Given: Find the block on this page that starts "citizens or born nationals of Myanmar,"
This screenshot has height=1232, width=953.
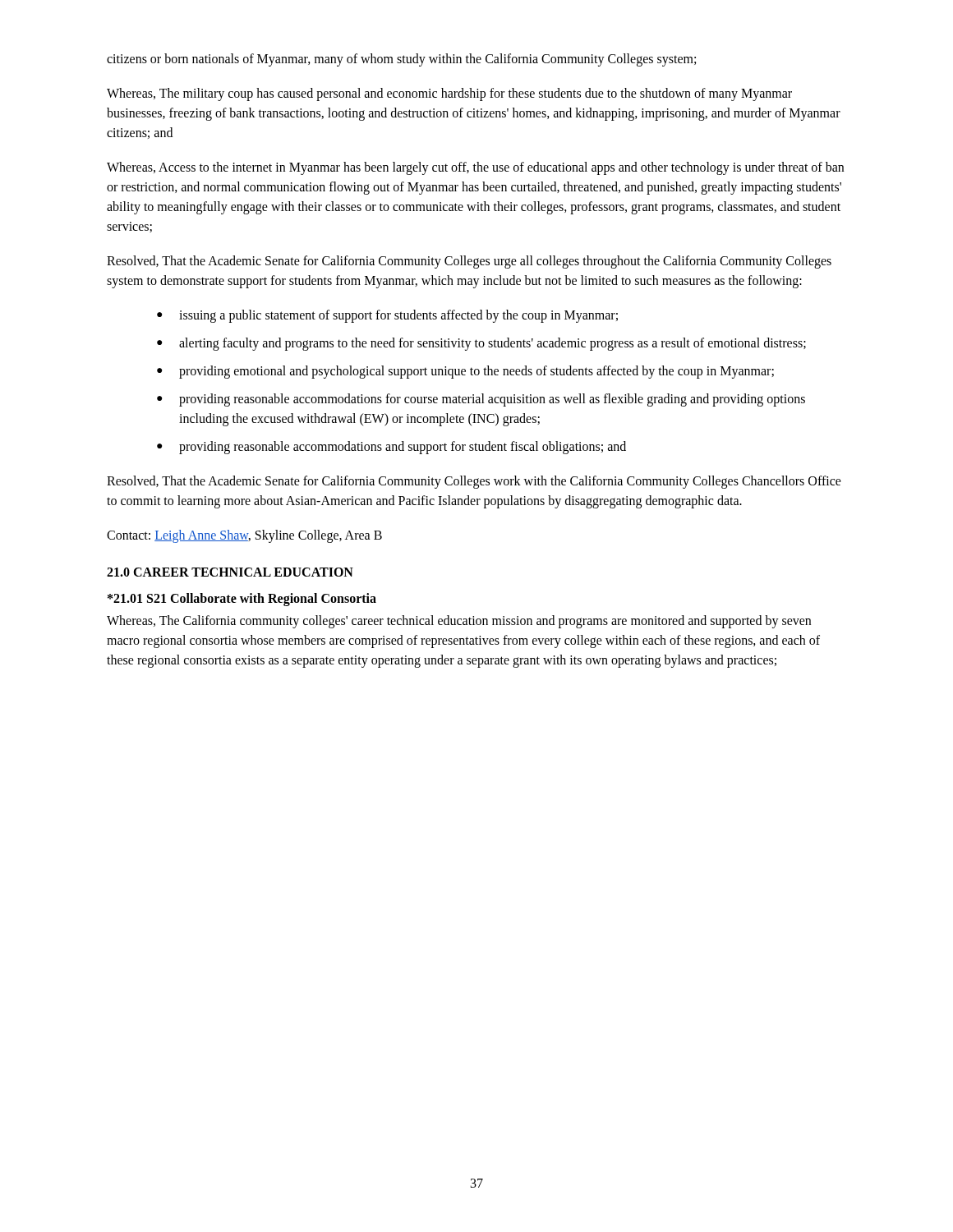Looking at the screenshot, I should pos(402,59).
